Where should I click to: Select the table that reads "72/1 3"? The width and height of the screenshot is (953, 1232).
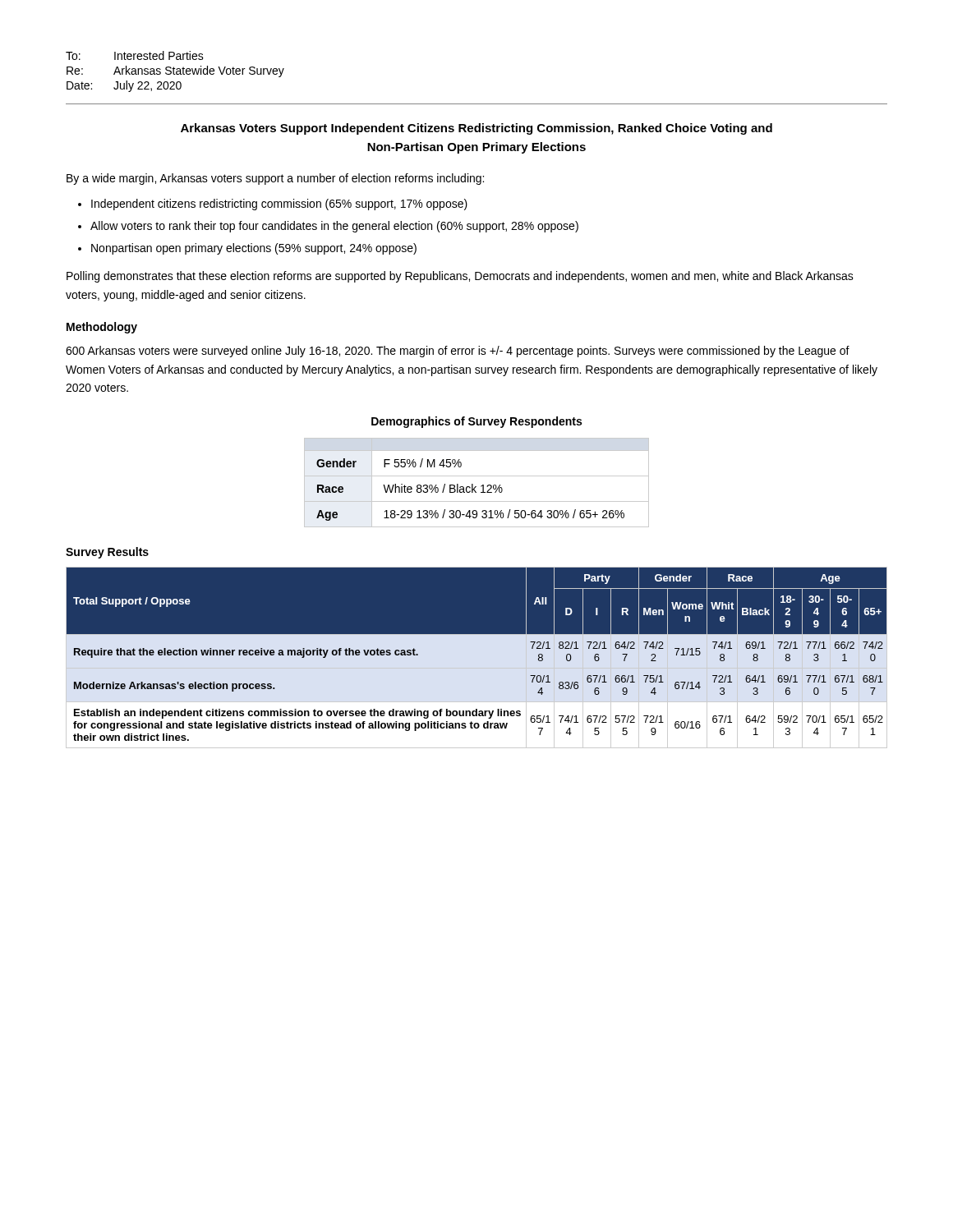click(x=476, y=658)
